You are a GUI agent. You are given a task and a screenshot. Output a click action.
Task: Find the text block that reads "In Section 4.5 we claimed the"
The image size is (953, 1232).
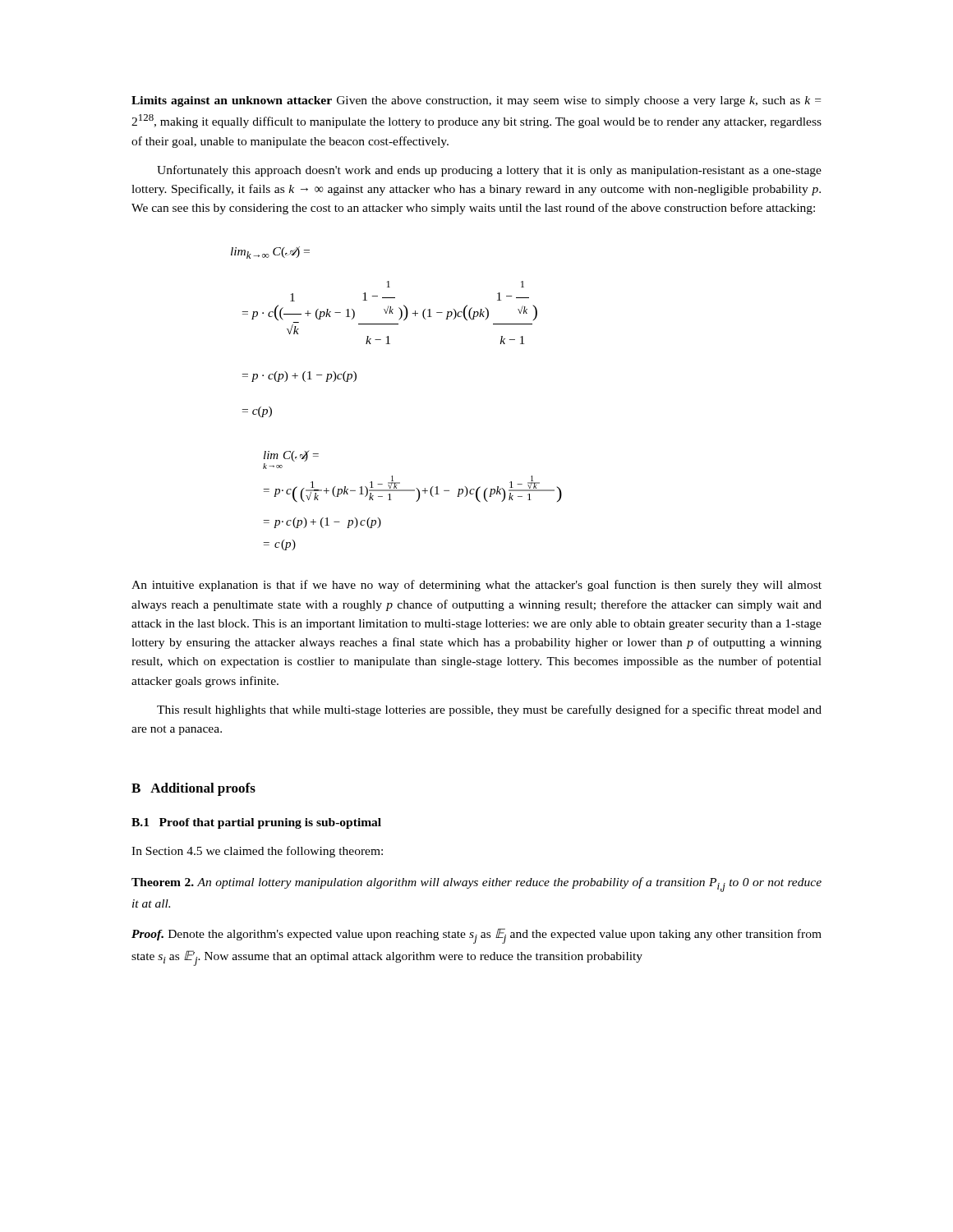(x=257, y=852)
